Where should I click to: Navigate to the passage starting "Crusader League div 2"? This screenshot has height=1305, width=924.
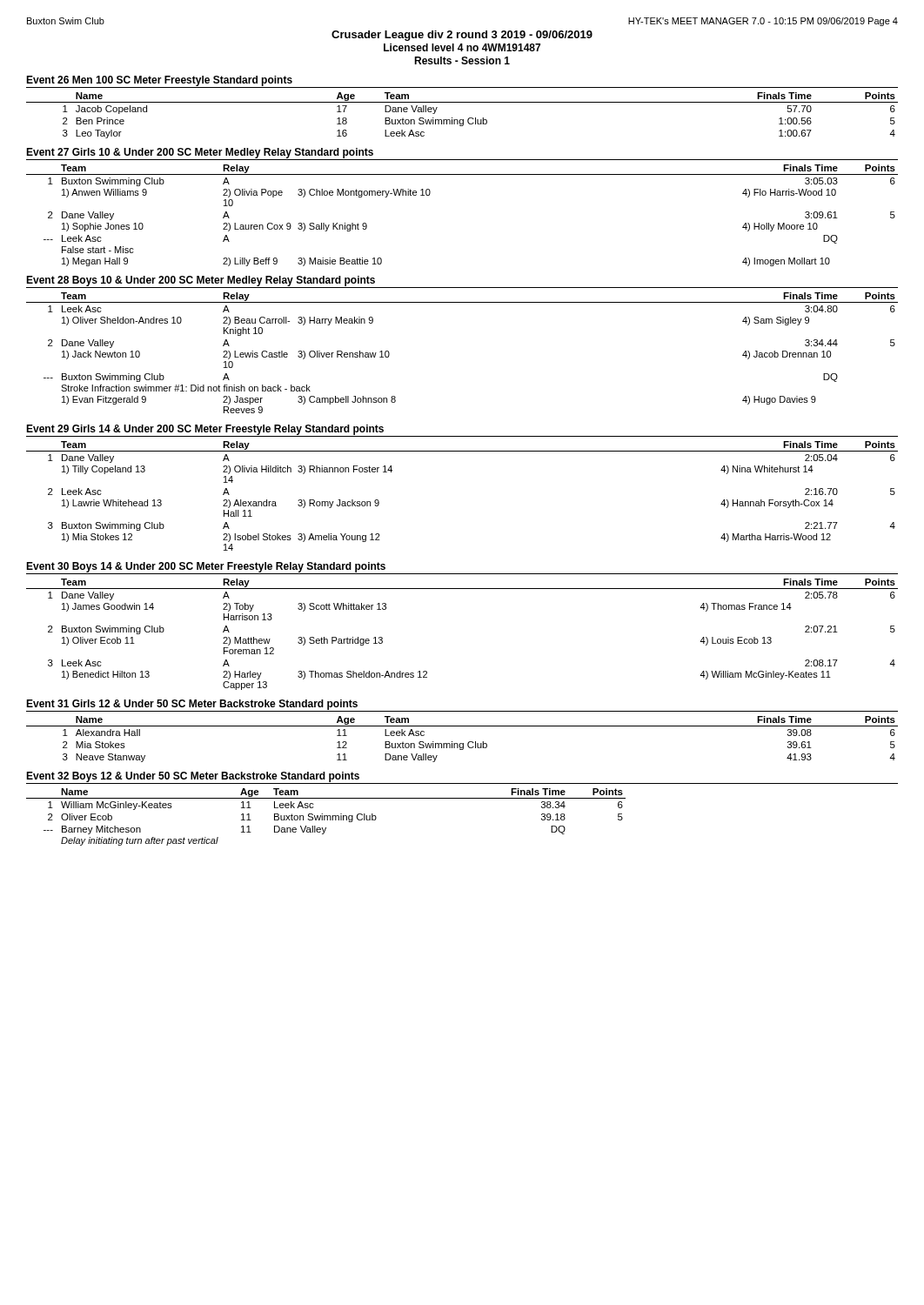[x=462, y=34]
